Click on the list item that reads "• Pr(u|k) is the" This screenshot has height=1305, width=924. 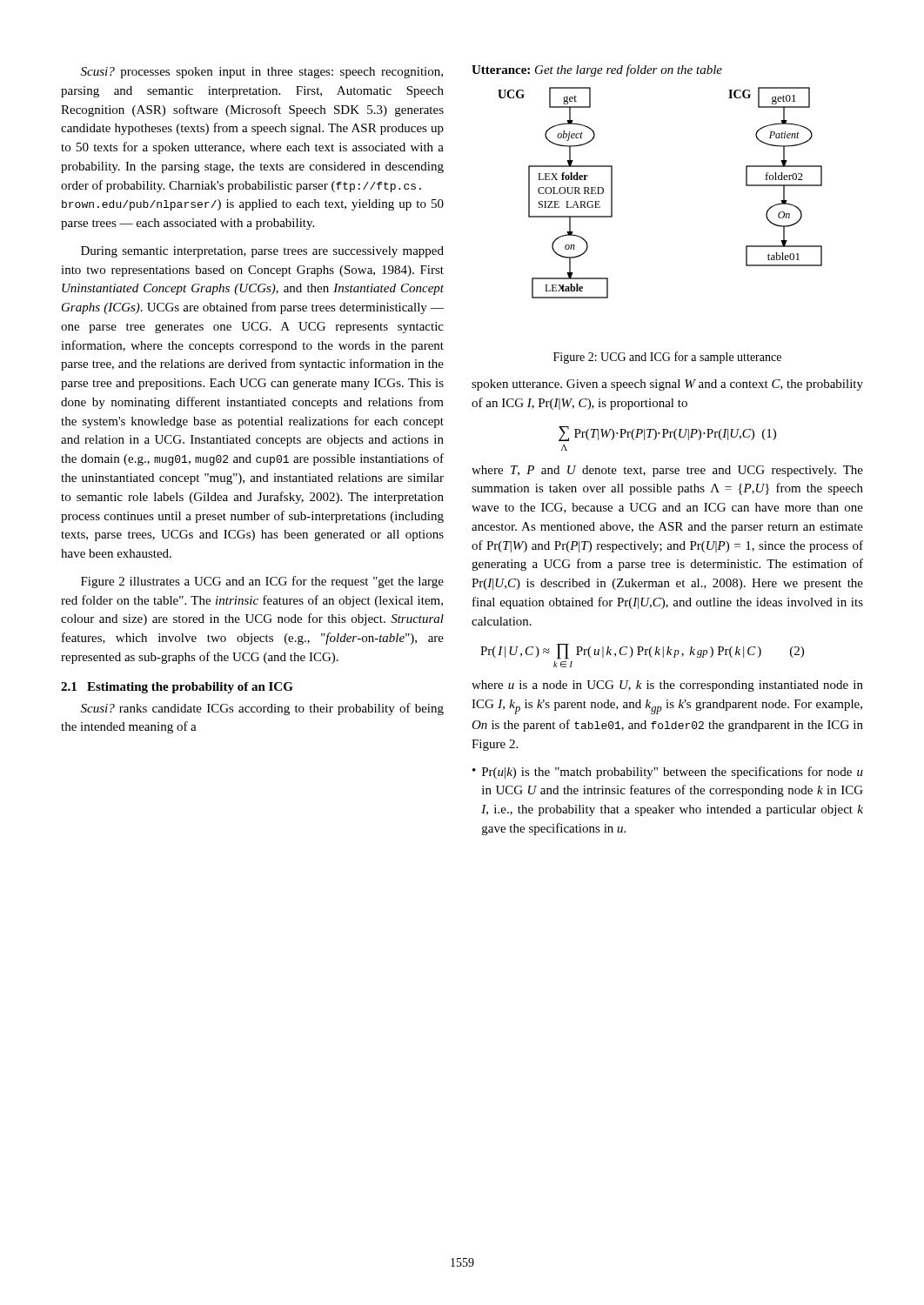click(667, 801)
